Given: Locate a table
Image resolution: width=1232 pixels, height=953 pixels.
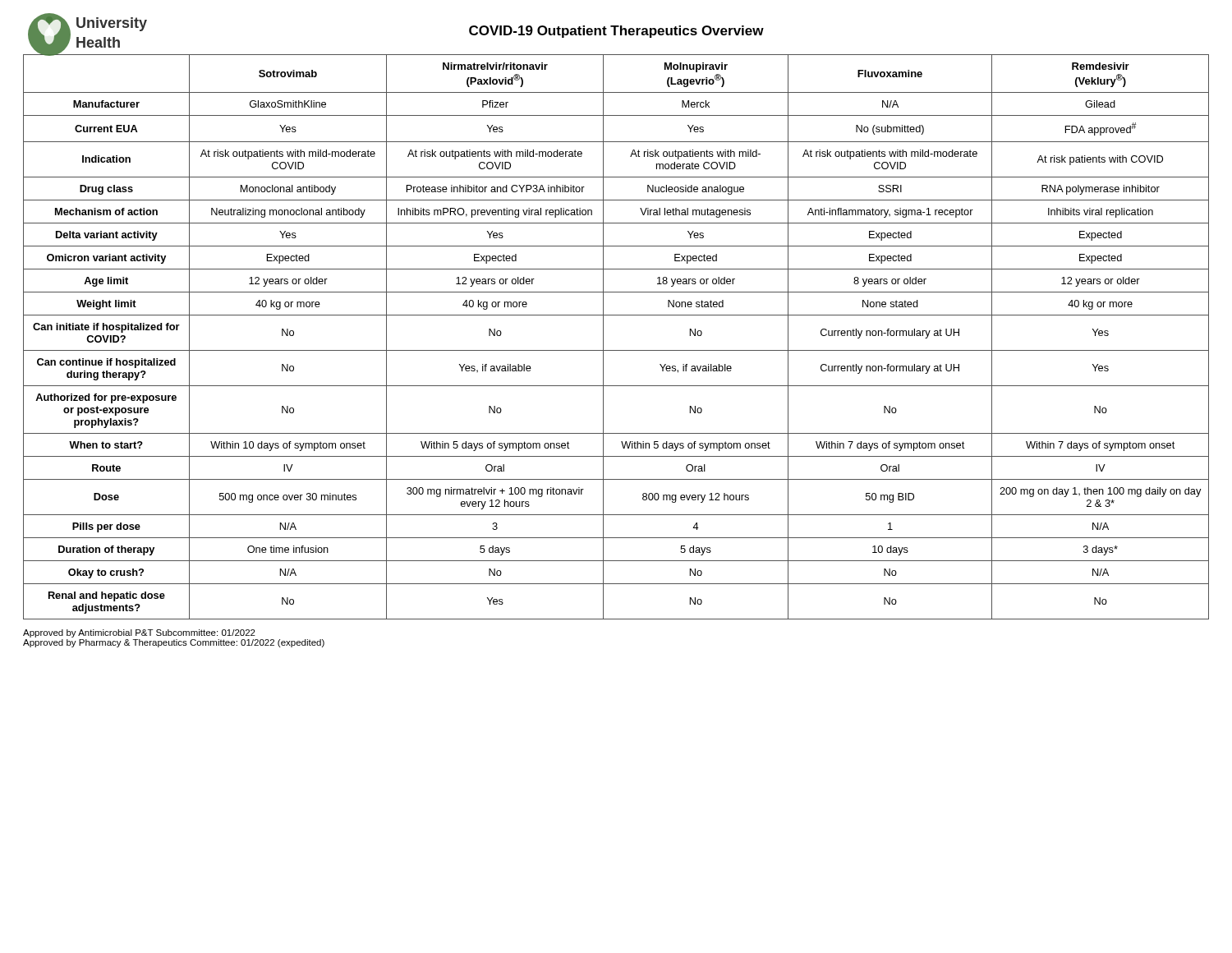Looking at the screenshot, I should coord(616,337).
